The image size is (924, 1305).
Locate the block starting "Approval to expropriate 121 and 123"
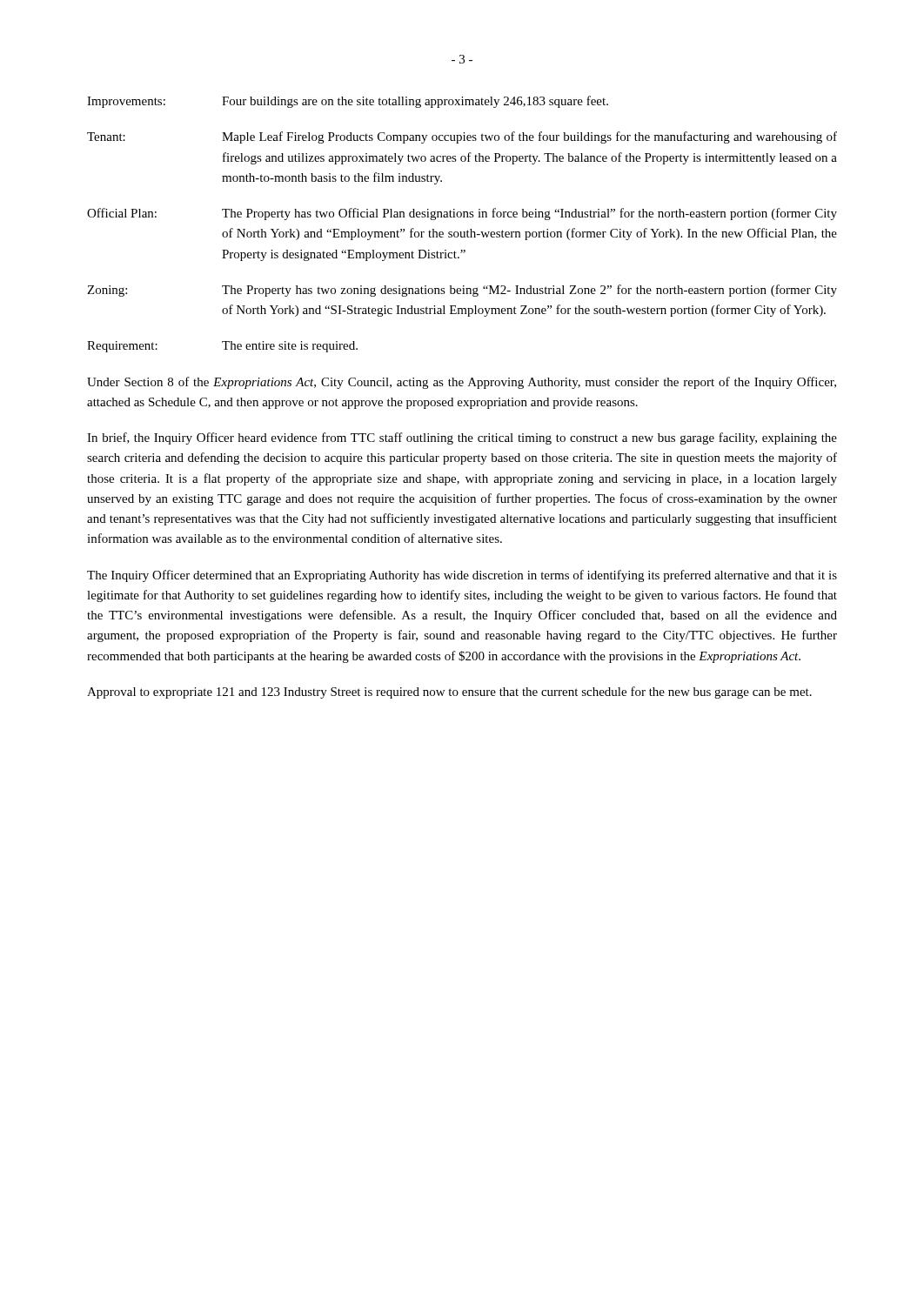450,691
